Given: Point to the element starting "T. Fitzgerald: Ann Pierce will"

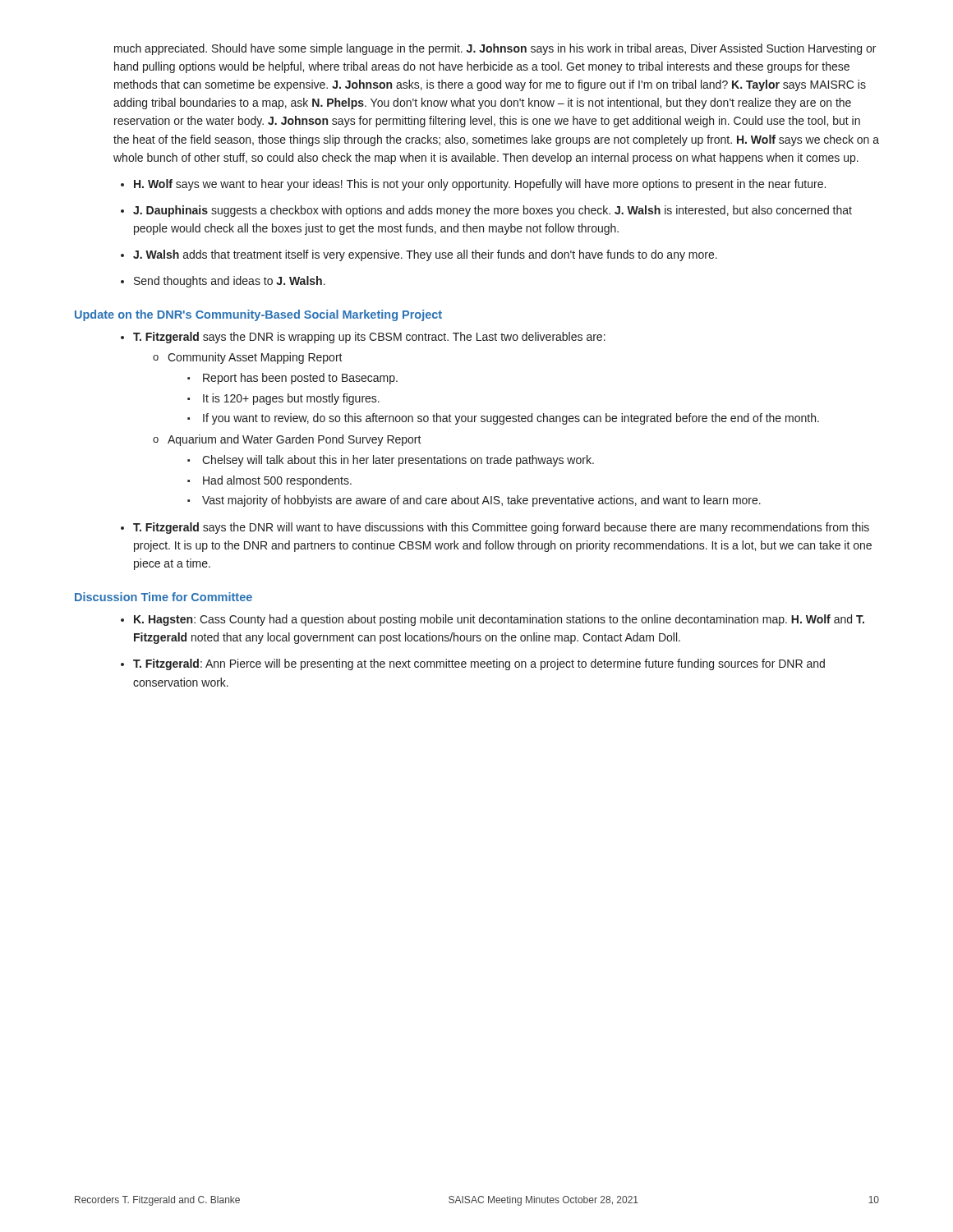Looking at the screenshot, I should (x=479, y=673).
